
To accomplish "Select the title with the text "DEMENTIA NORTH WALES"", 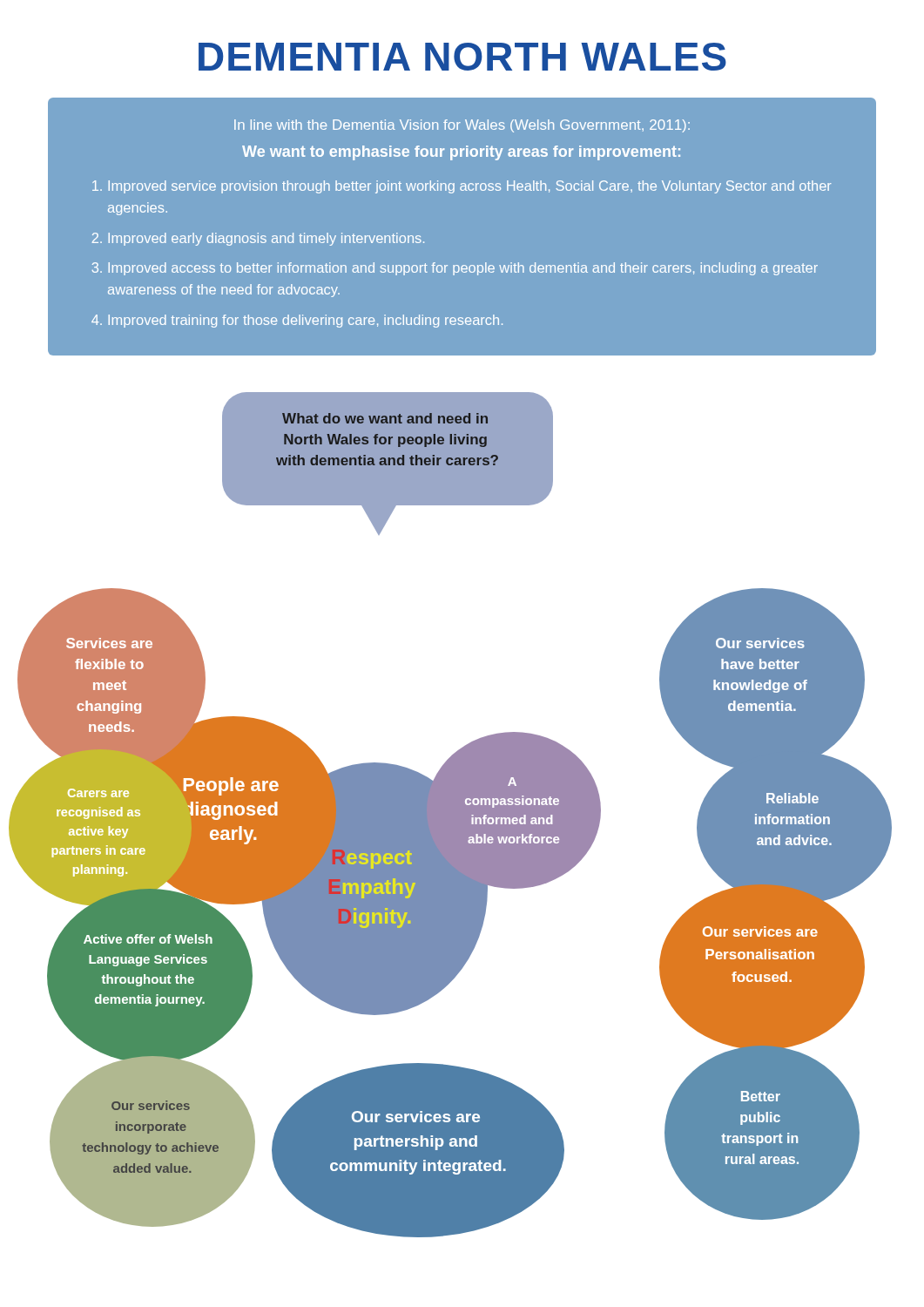I will [462, 57].
